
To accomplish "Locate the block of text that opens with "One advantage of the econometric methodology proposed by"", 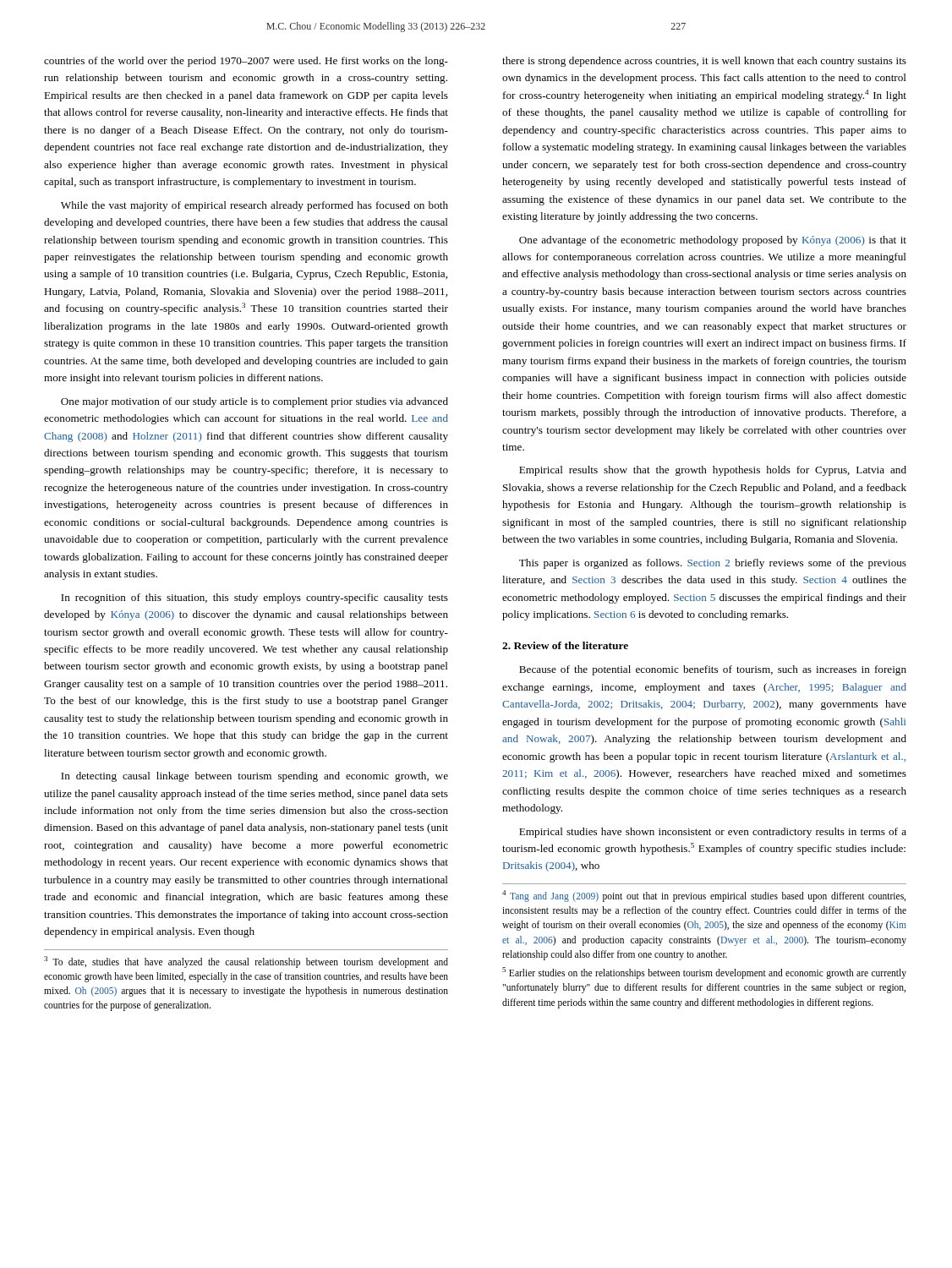I will click(704, 344).
